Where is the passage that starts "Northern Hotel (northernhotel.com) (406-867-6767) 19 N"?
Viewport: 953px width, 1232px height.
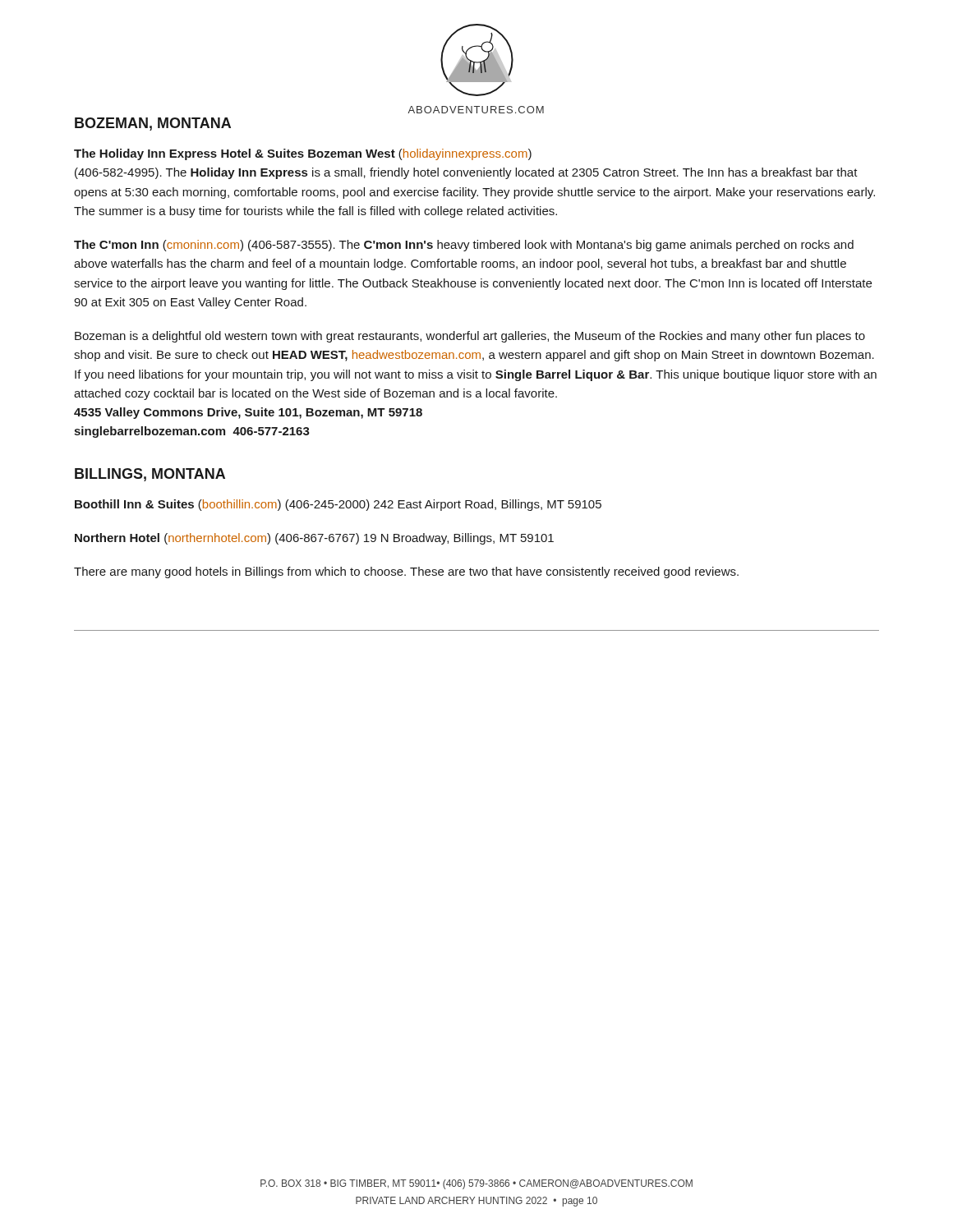314,537
